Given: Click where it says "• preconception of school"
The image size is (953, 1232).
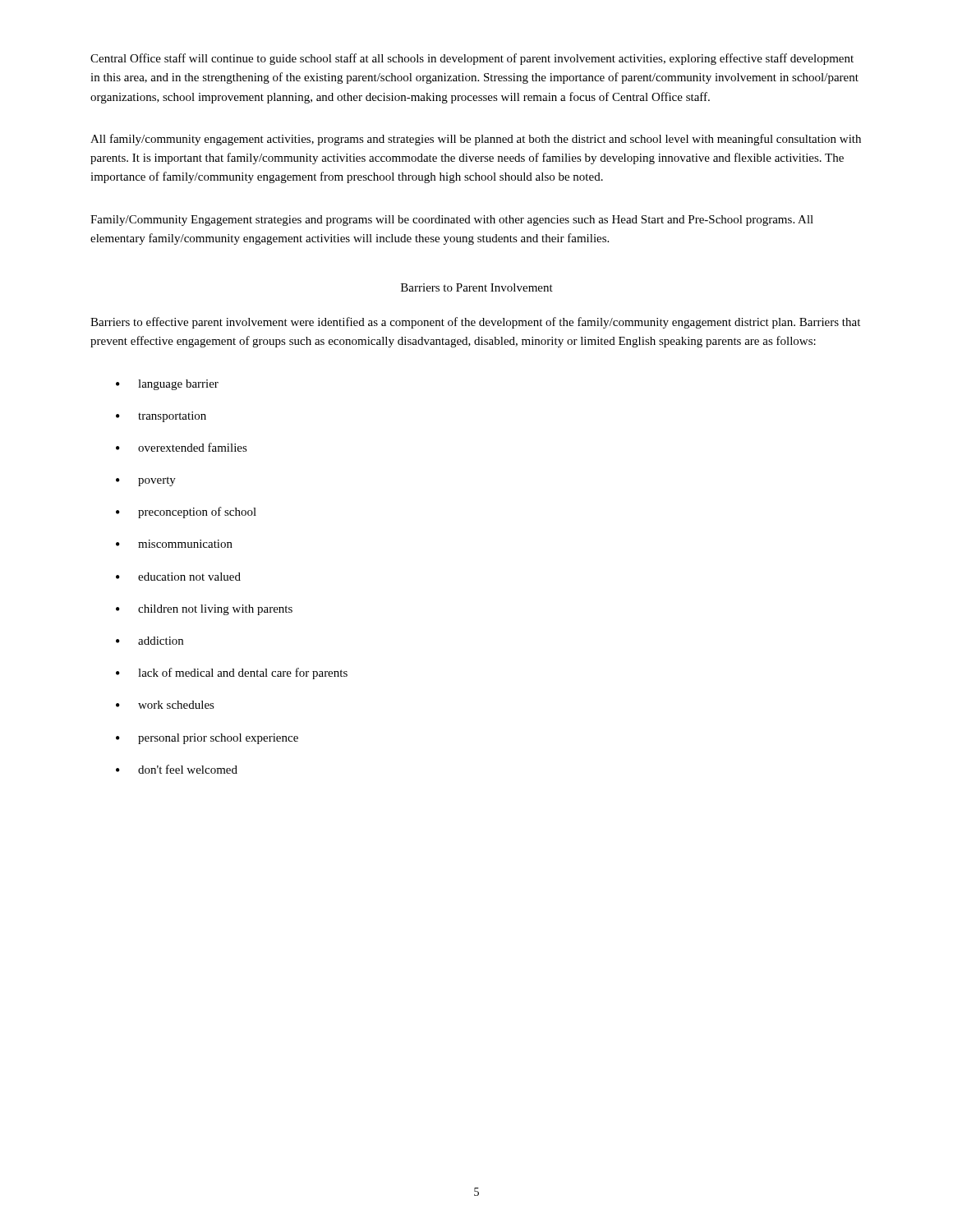Looking at the screenshot, I should [186, 513].
